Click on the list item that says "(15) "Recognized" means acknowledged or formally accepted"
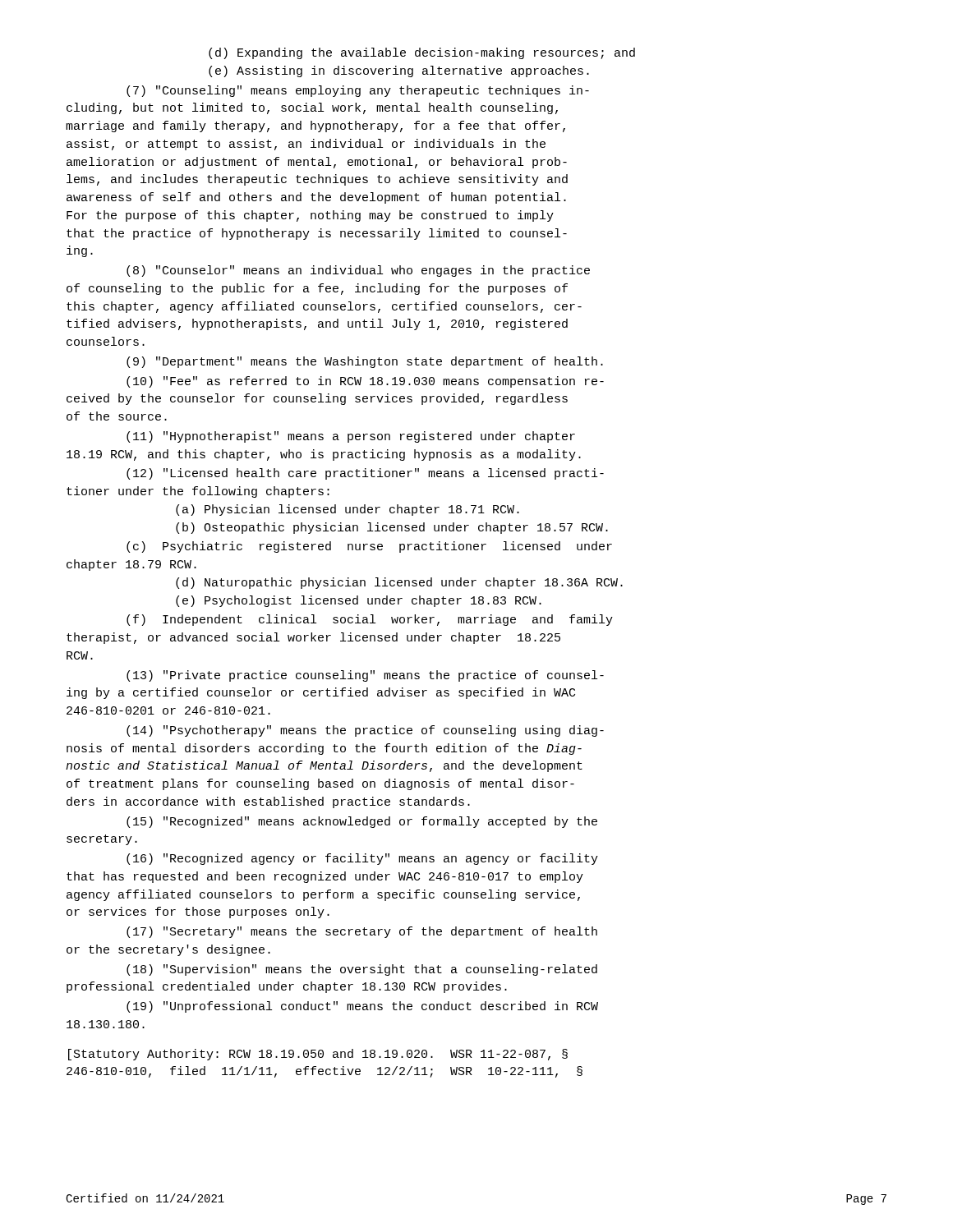Image resolution: width=953 pixels, height=1232 pixels. pyautogui.click(x=332, y=831)
